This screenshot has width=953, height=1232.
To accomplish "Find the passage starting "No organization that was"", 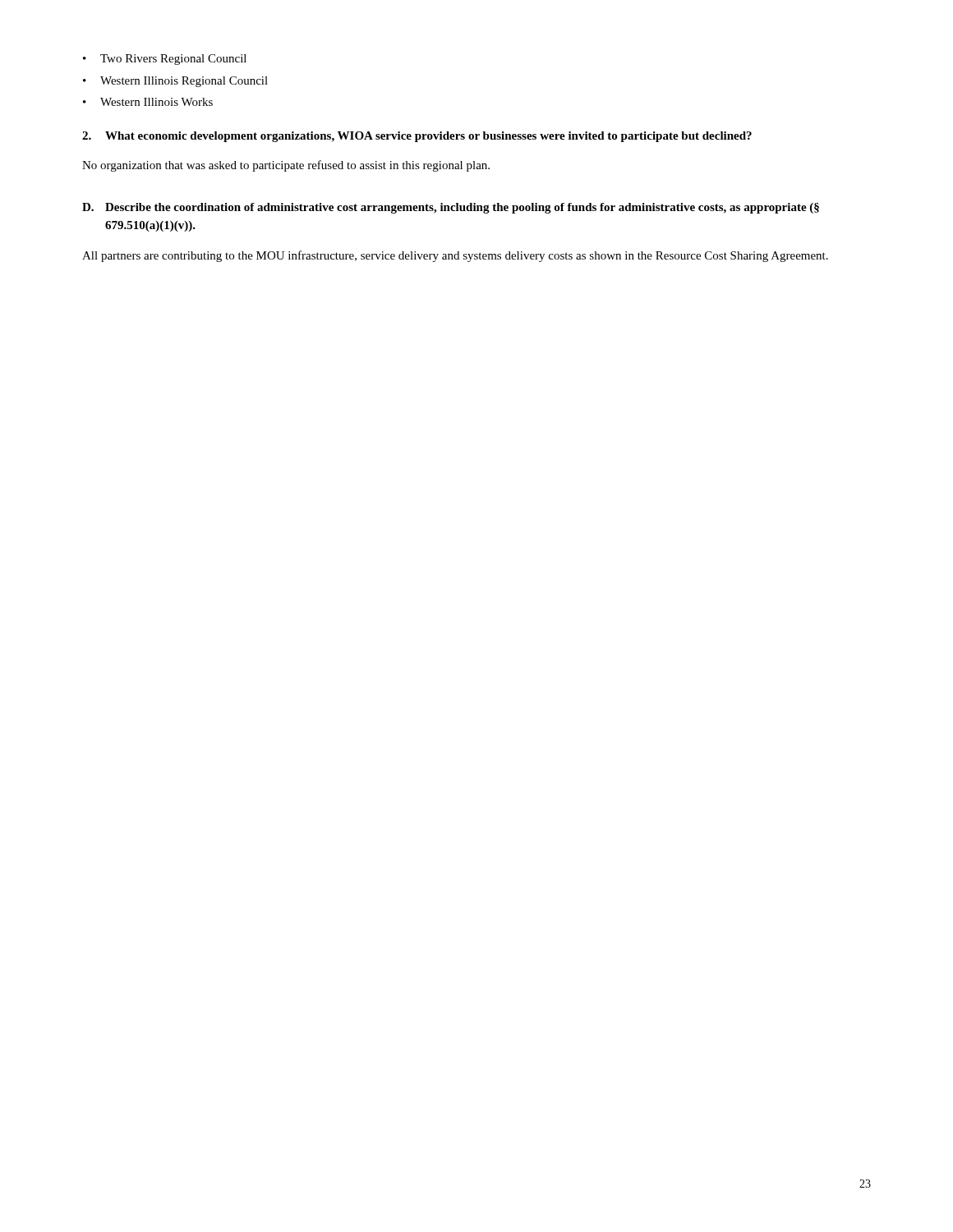I will 286,165.
